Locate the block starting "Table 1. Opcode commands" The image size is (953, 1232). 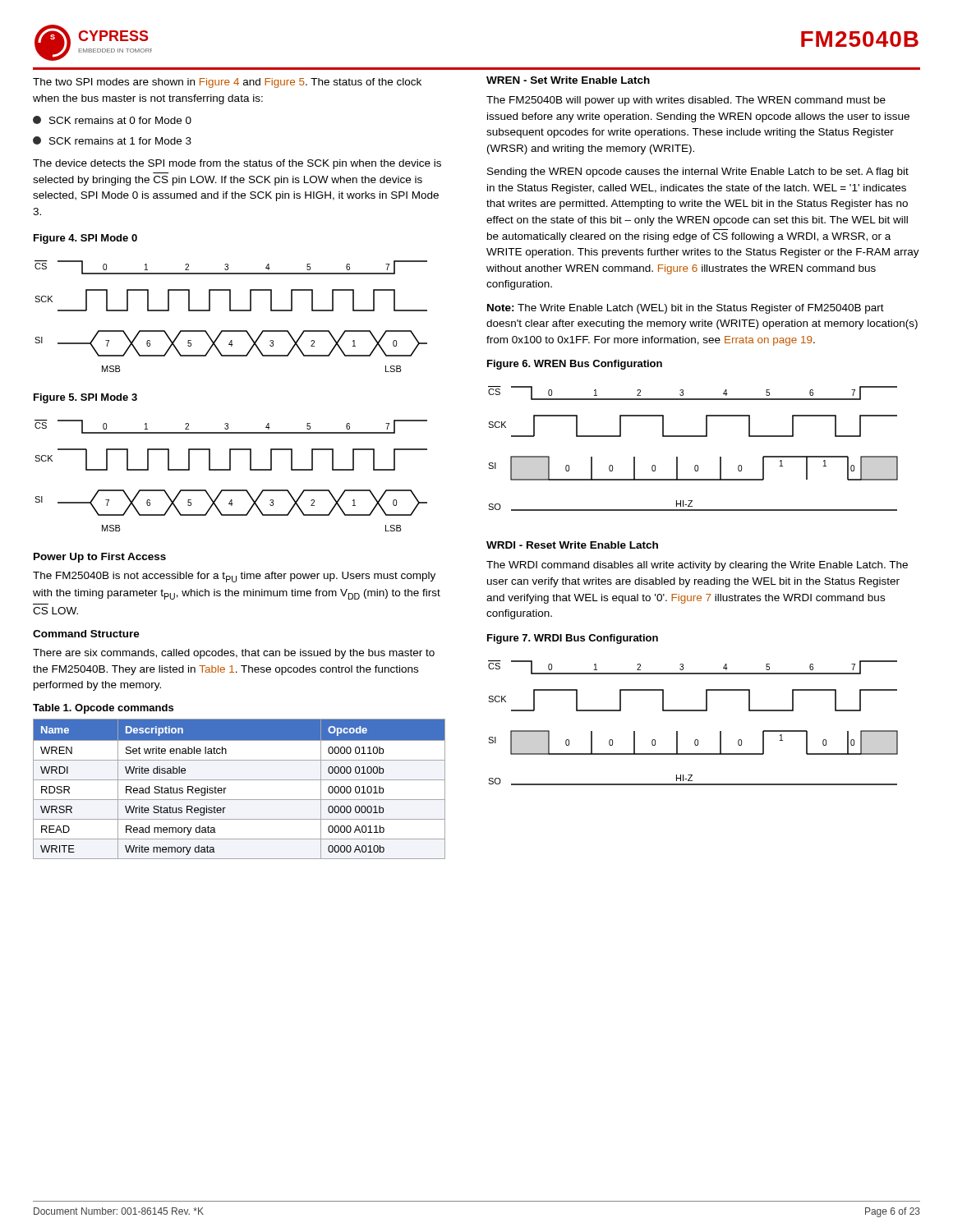click(x=103, y=707)
